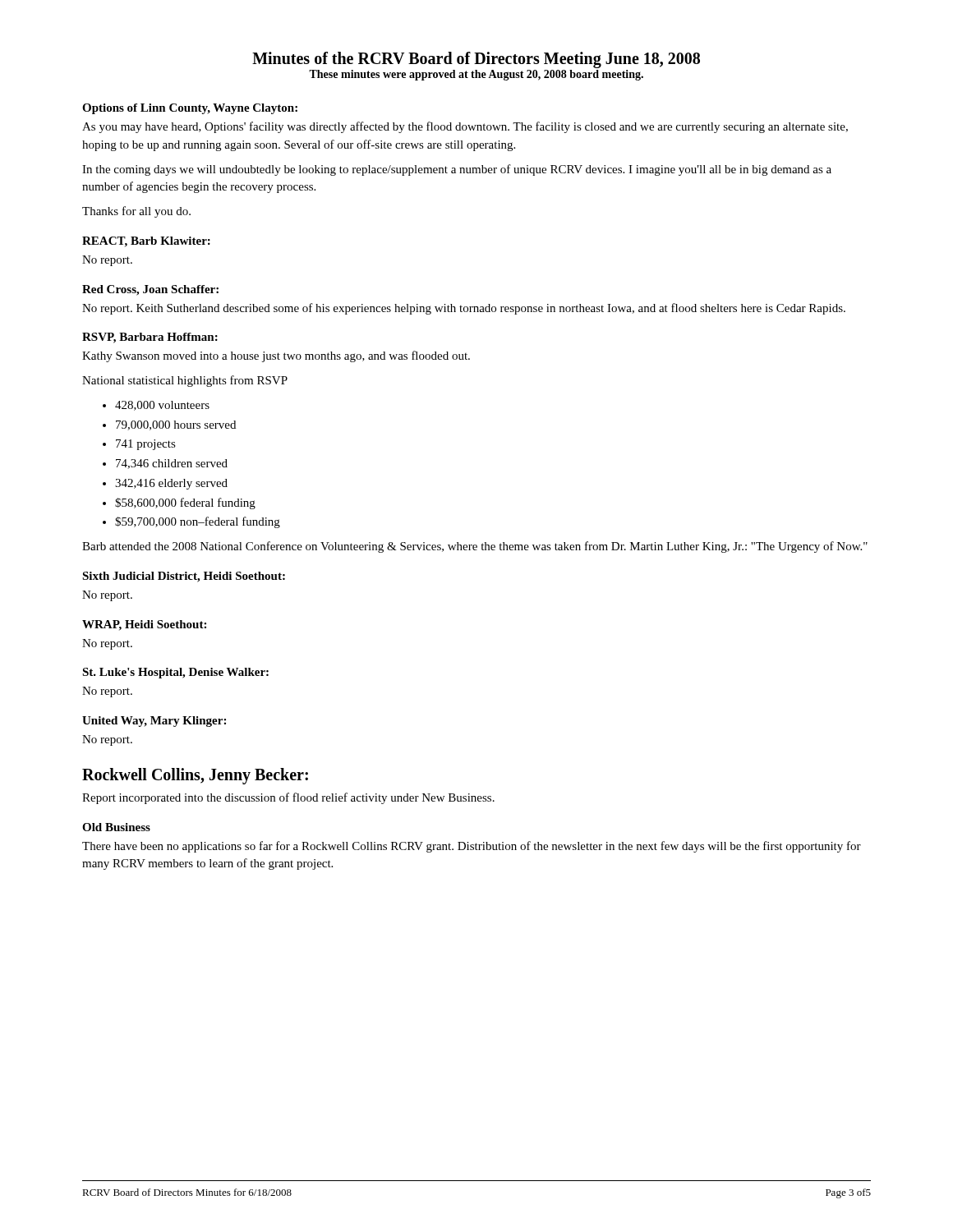Select the region starting "$58,600,000 federal funding"
This screenshot has height=1232, width=953.
185,502
